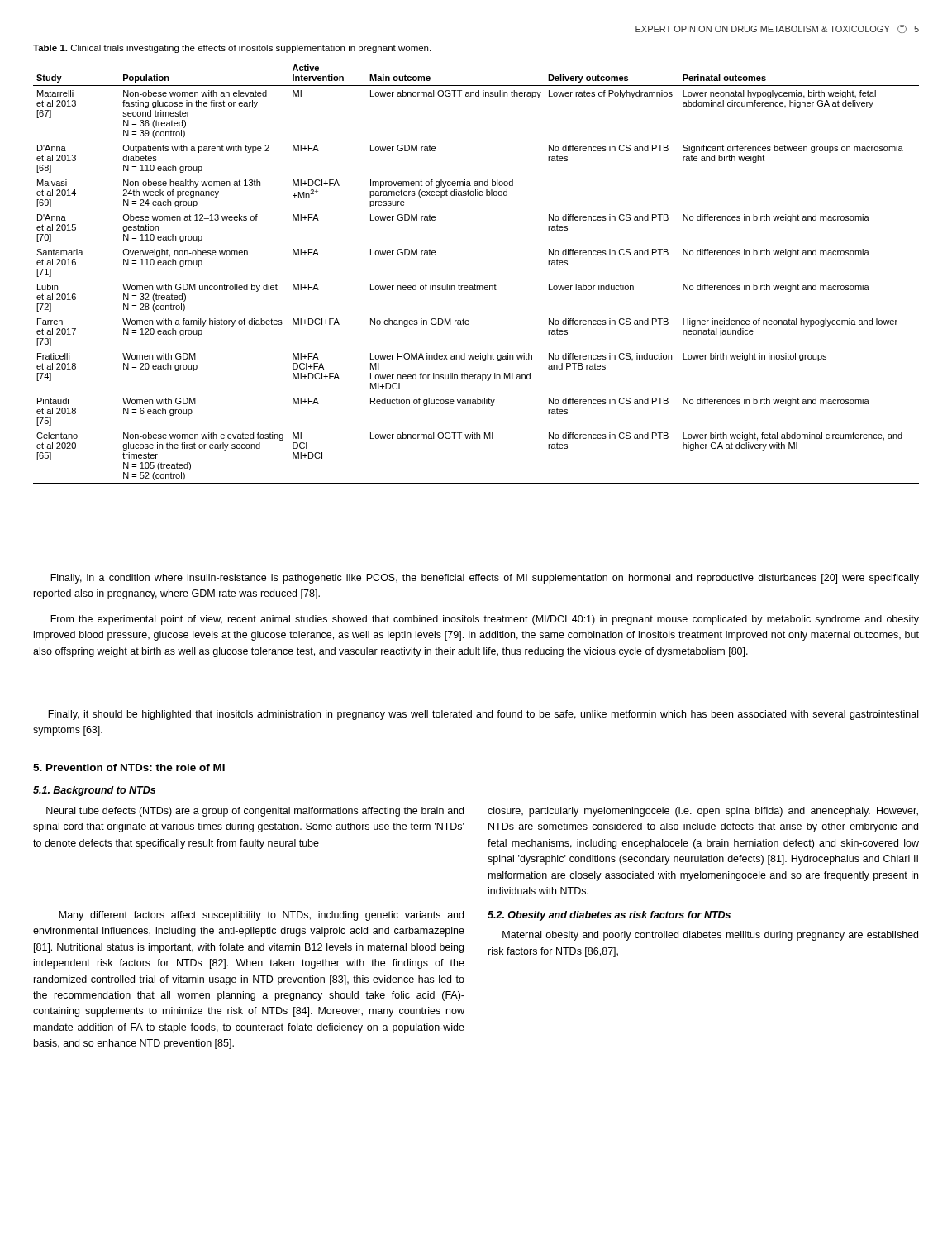Select the block starting "Neural tube defects (NTDs) are a group of"

[x=249, y=827]
